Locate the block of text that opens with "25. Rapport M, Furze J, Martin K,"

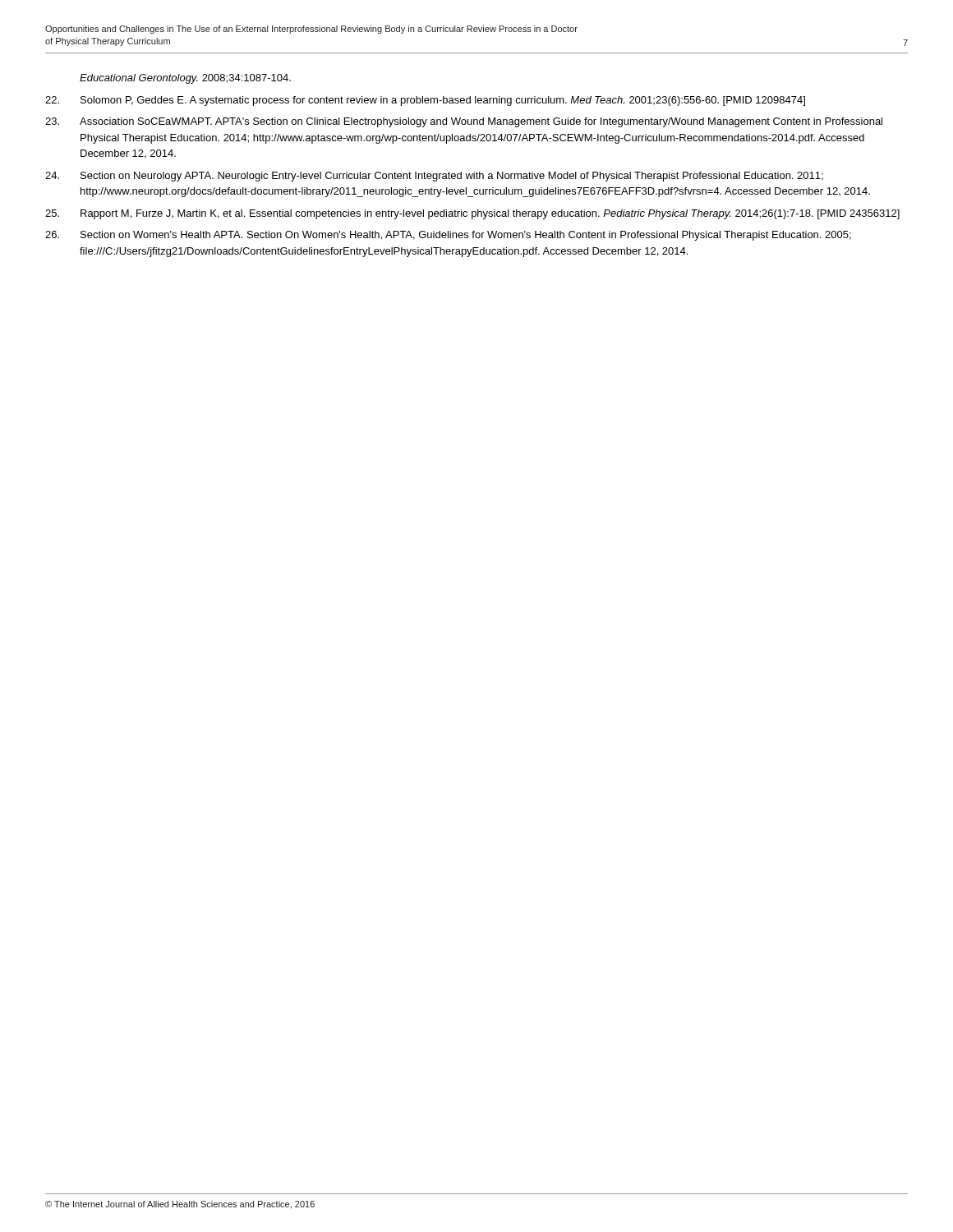pos(476,213)
